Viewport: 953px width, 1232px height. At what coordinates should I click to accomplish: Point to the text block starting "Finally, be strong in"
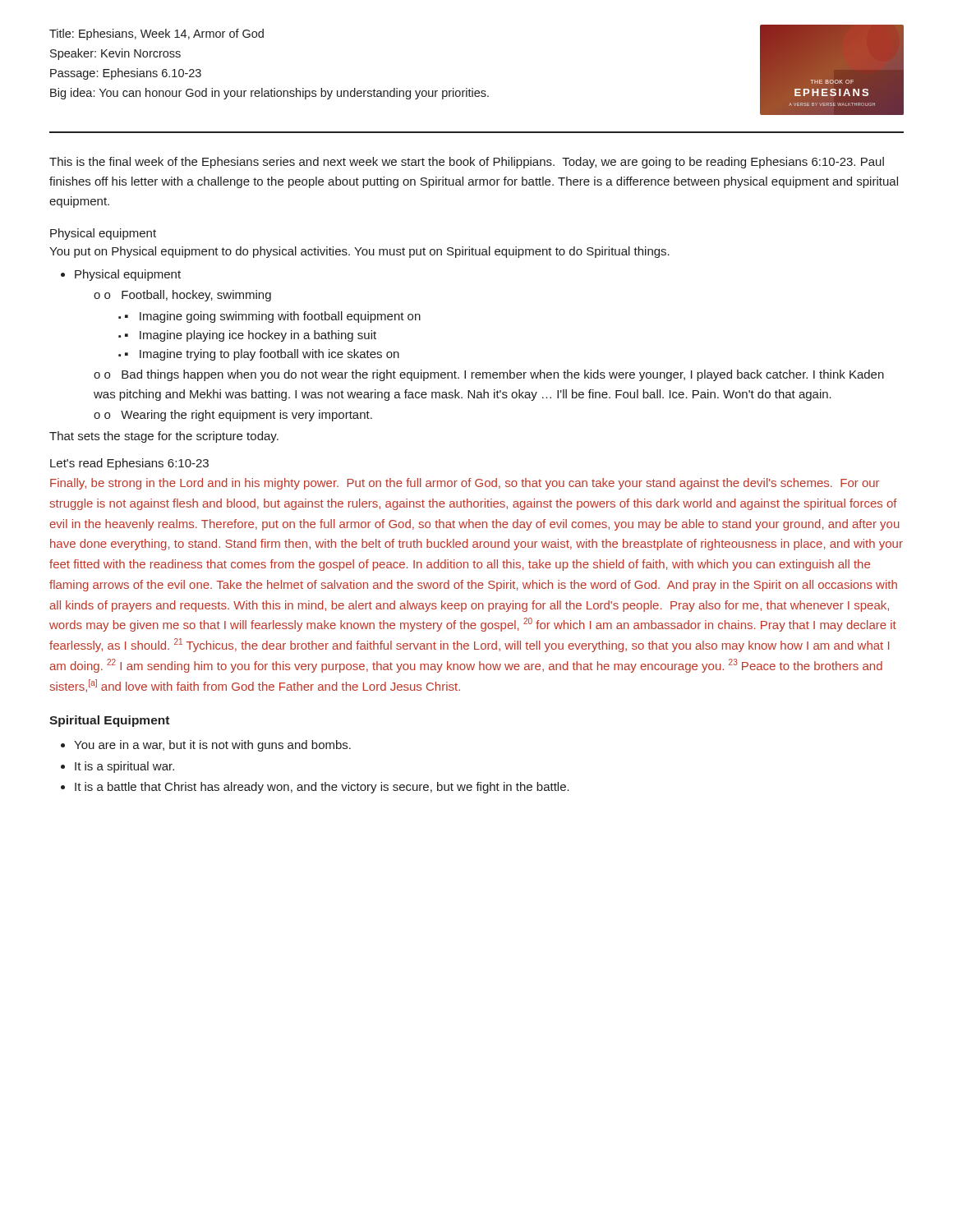click(476, 584)
